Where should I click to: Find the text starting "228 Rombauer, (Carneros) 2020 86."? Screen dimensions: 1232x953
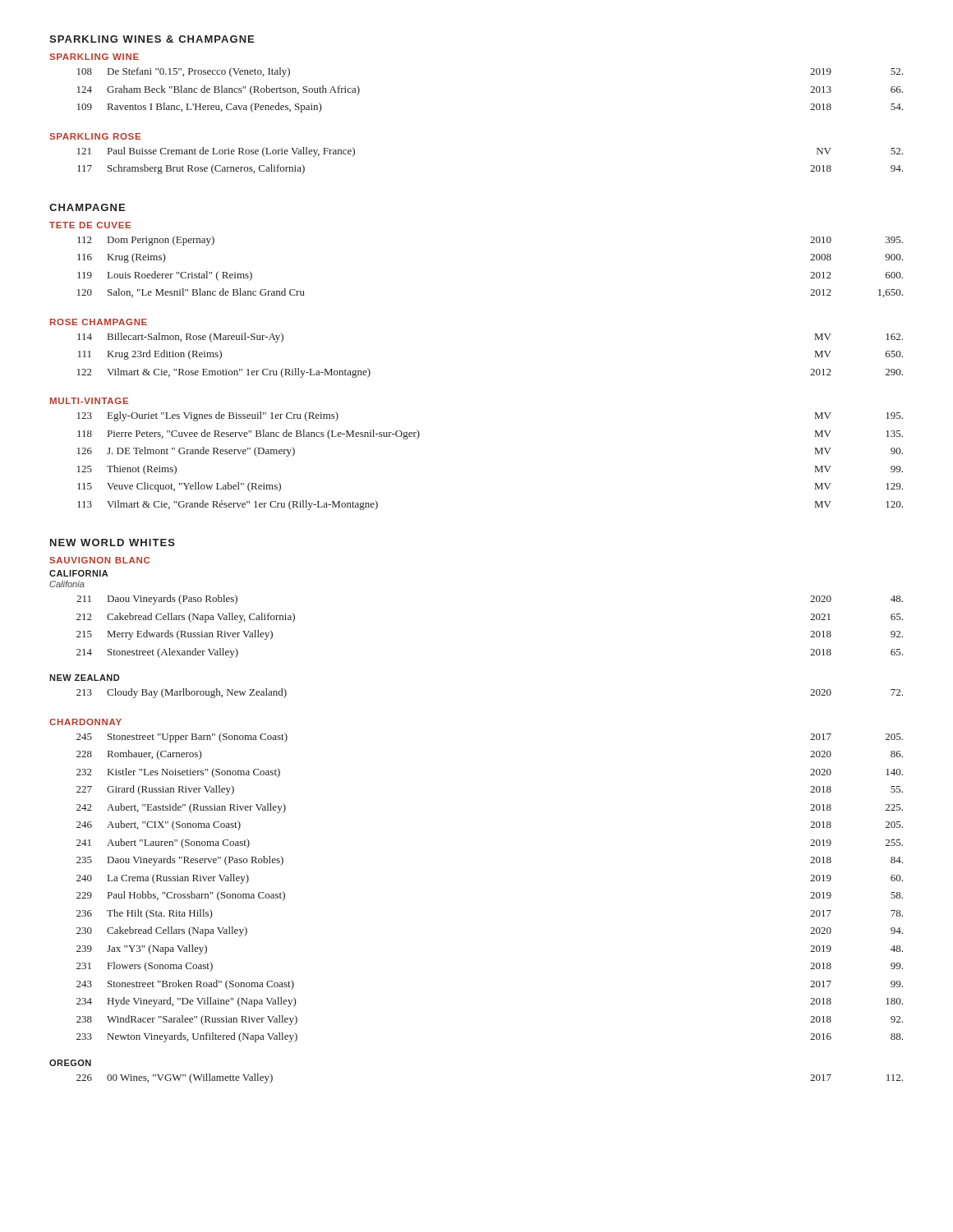pyautogui.click(x=157, y=754)
